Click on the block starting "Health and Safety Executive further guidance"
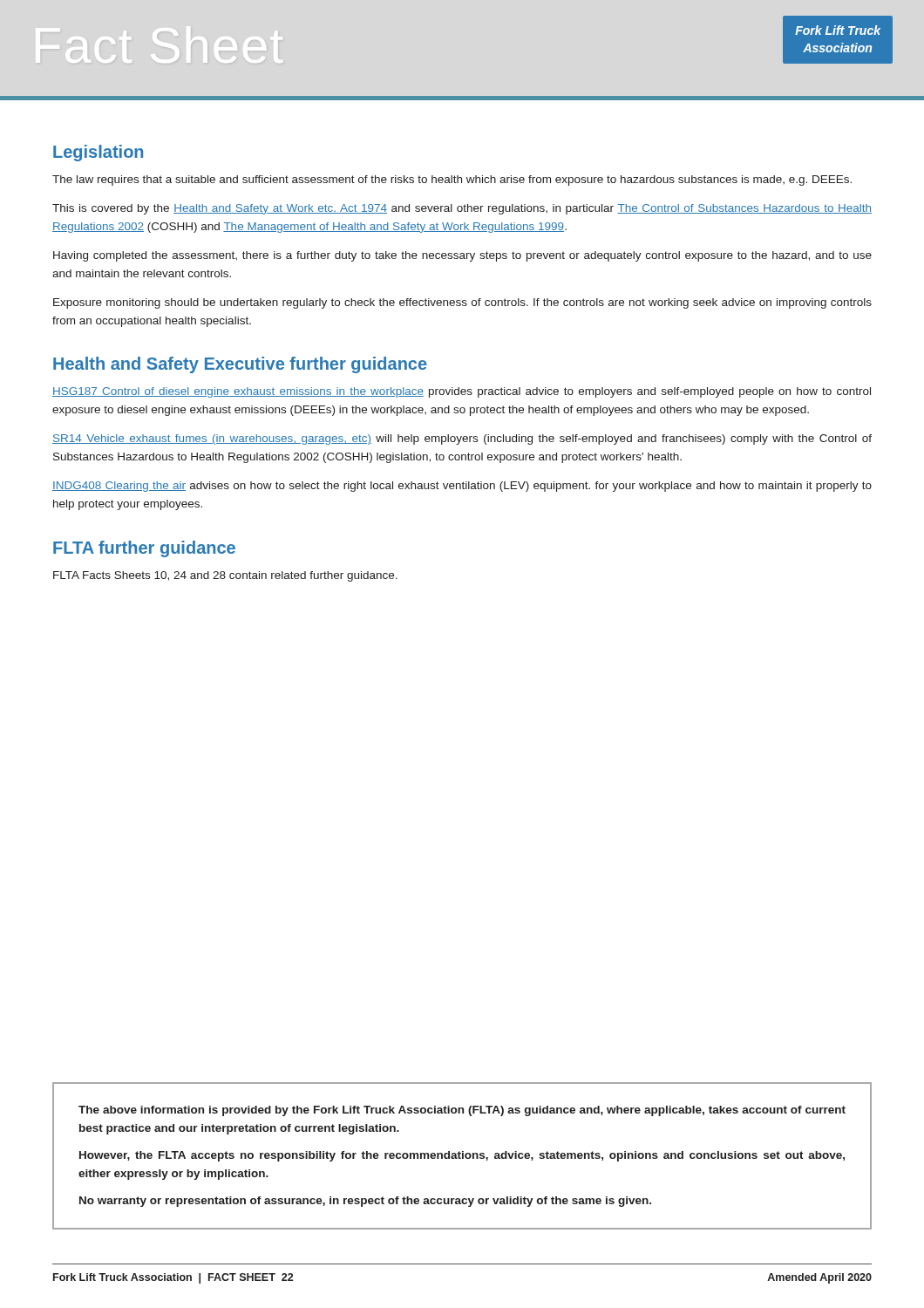 click(x=240, y=364)
